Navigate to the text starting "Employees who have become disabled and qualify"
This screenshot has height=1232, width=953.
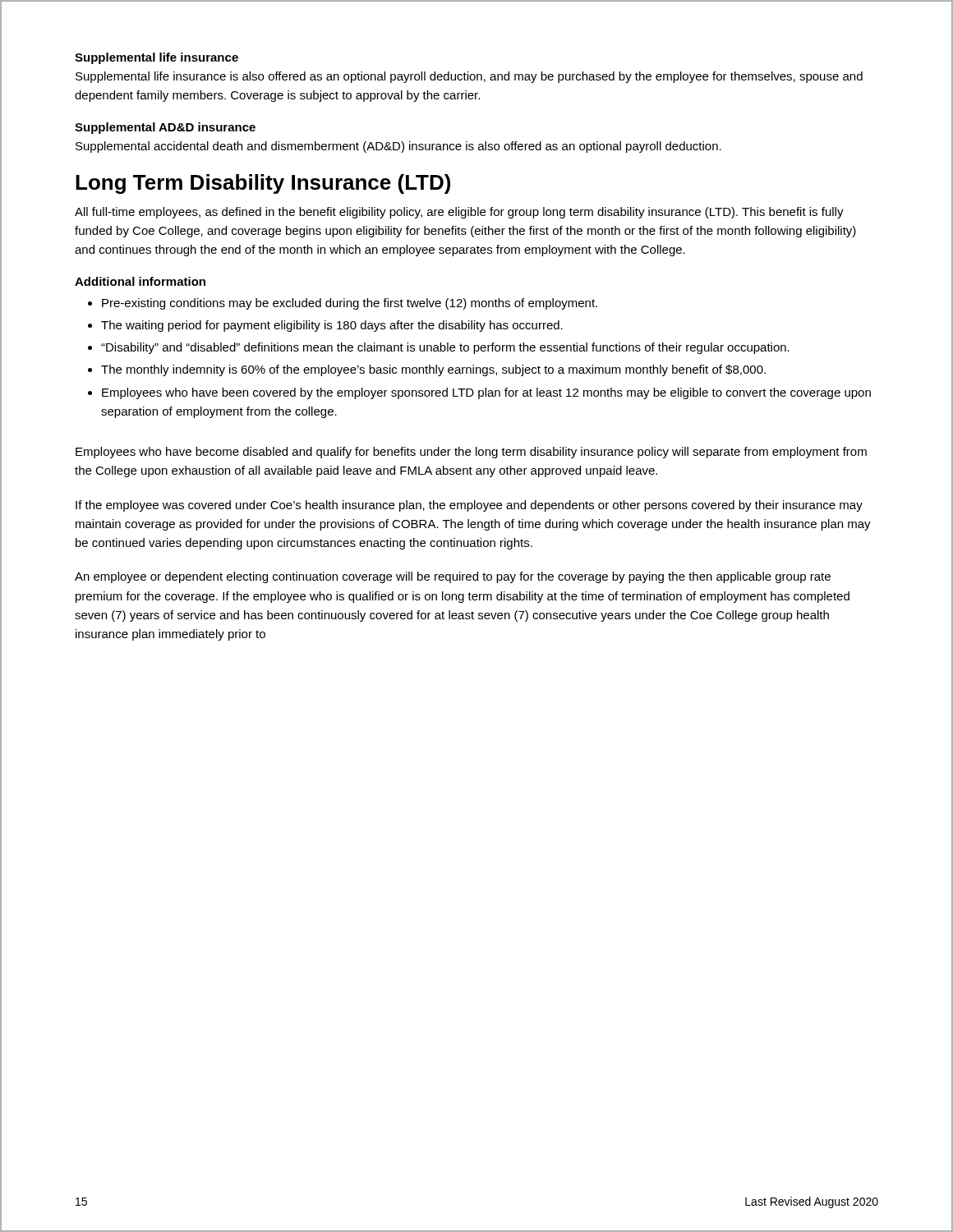pos(471,461)
